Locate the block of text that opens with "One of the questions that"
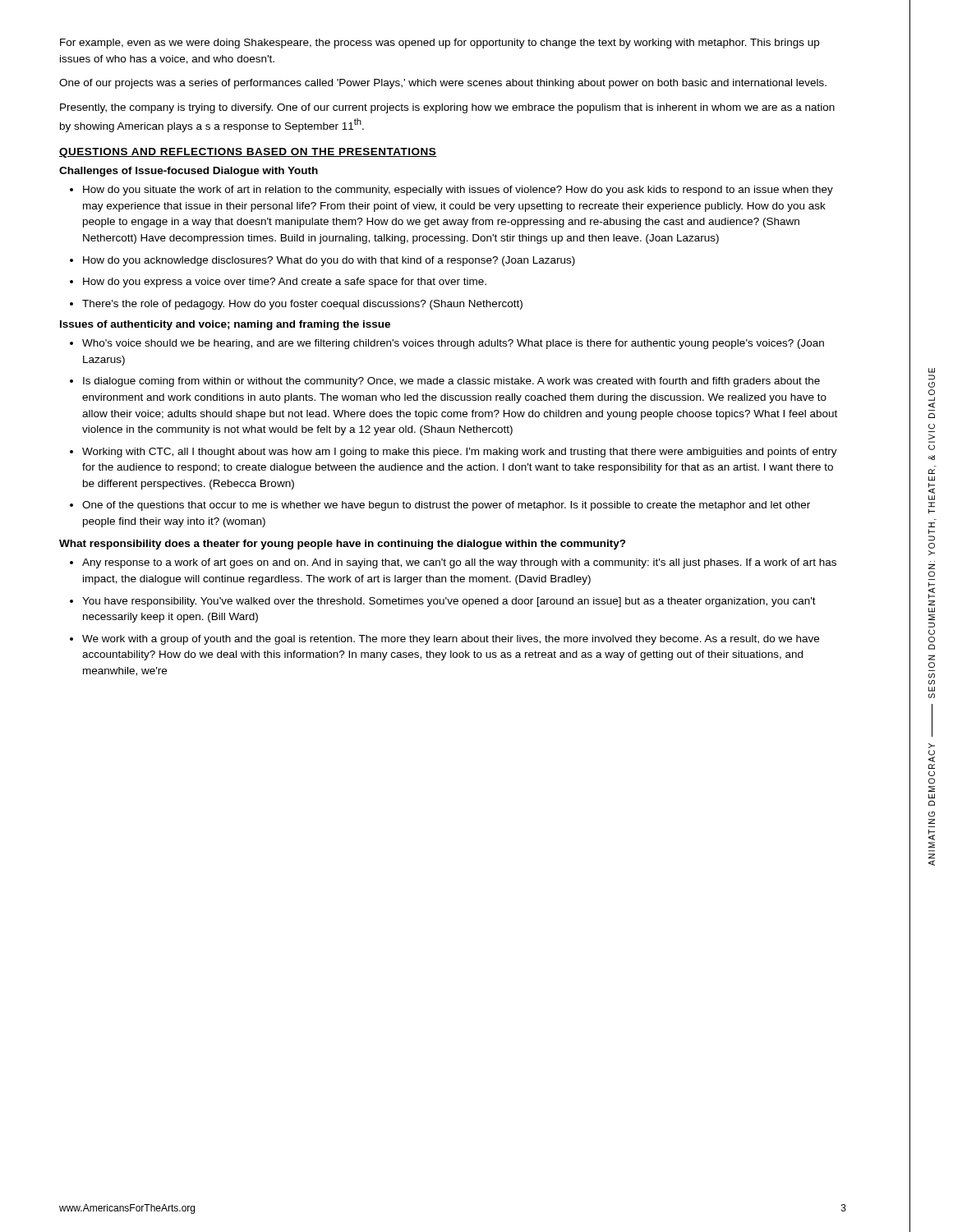Image resolution: width=953 pixels, height=1232 pixels. 453,513
